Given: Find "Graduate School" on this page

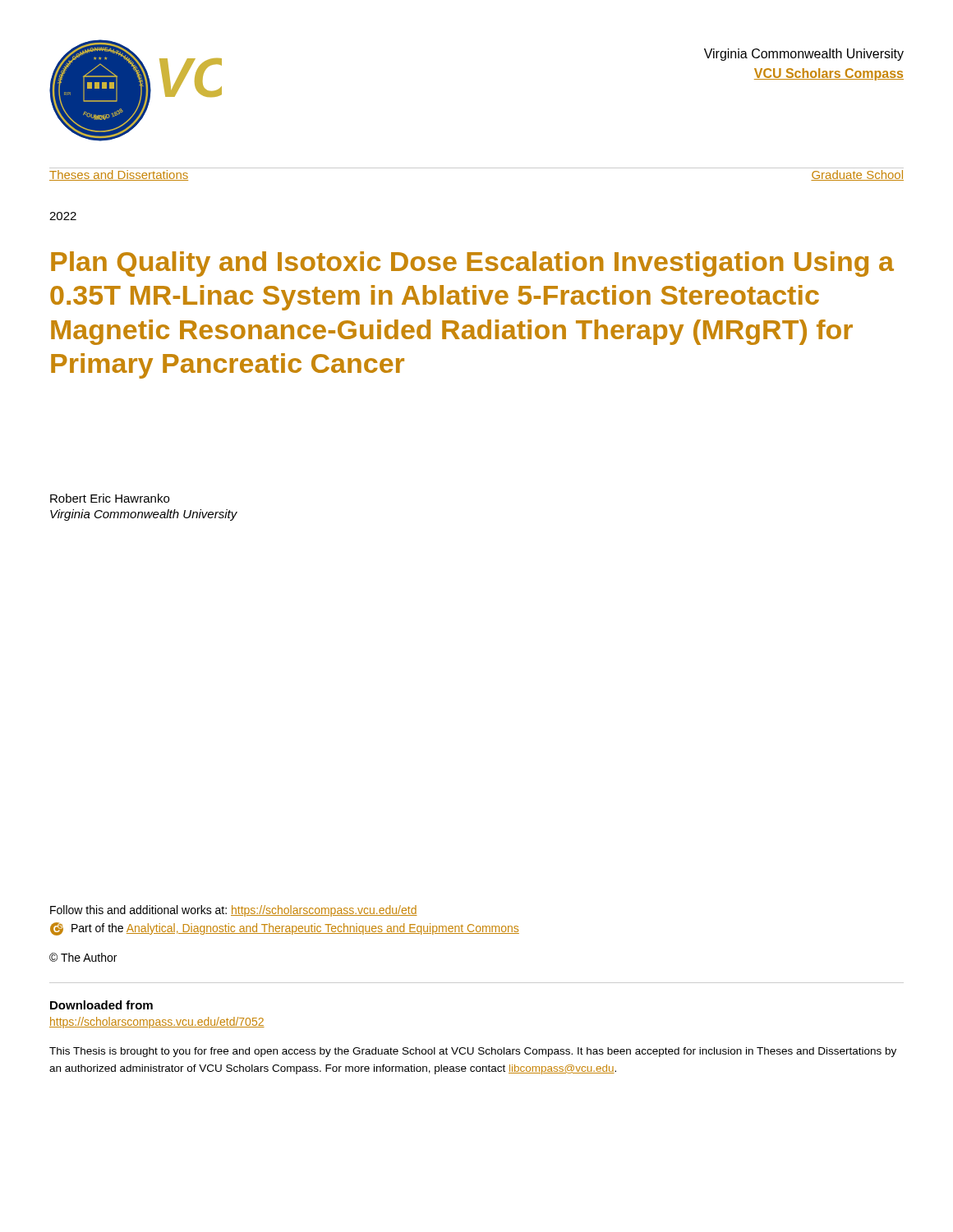Looking at the screenshot, I should point(857,175).
